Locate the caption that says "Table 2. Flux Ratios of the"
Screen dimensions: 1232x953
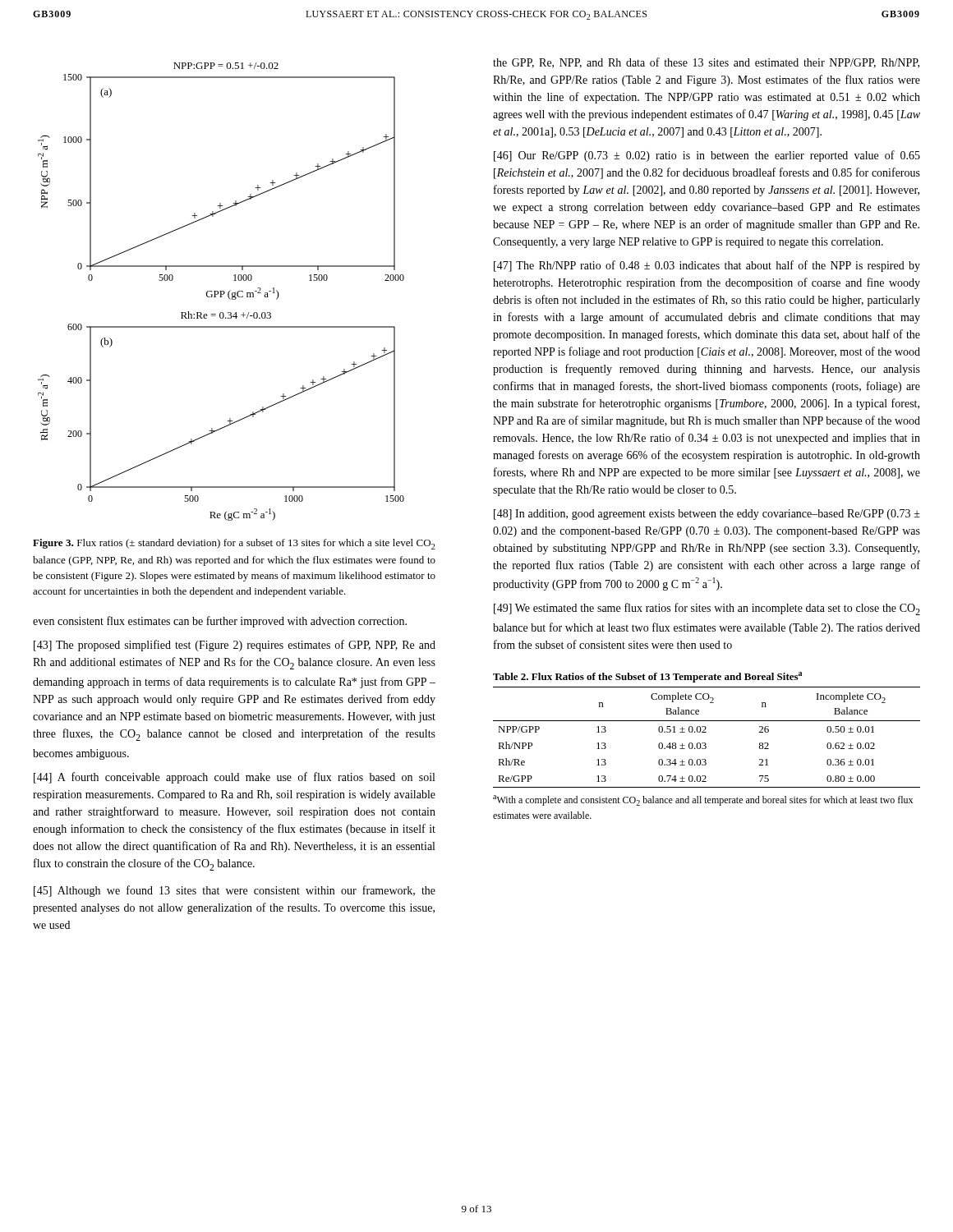(648, 676)
